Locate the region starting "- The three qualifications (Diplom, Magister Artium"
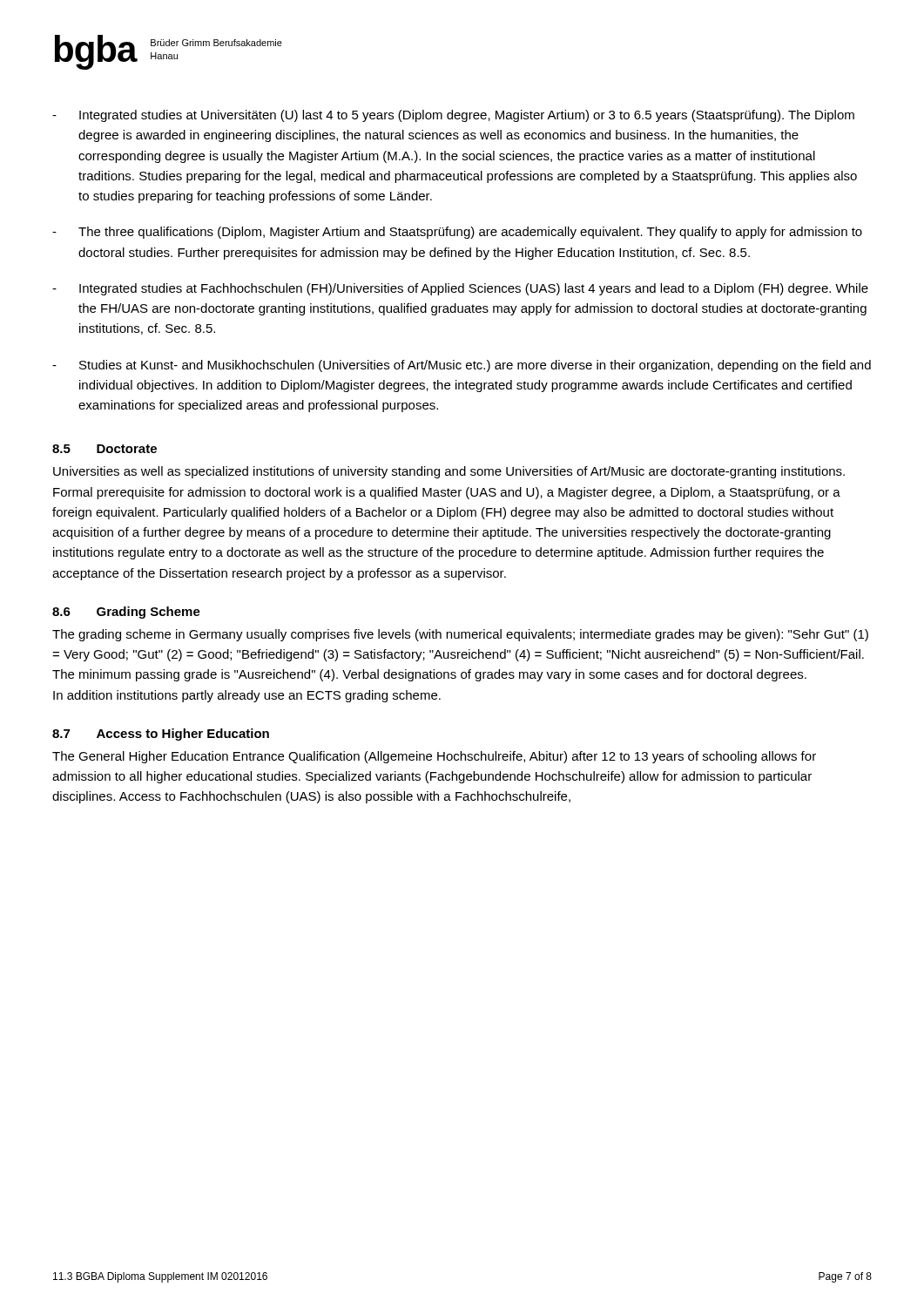924x1307 pixels. coord(462,242)
